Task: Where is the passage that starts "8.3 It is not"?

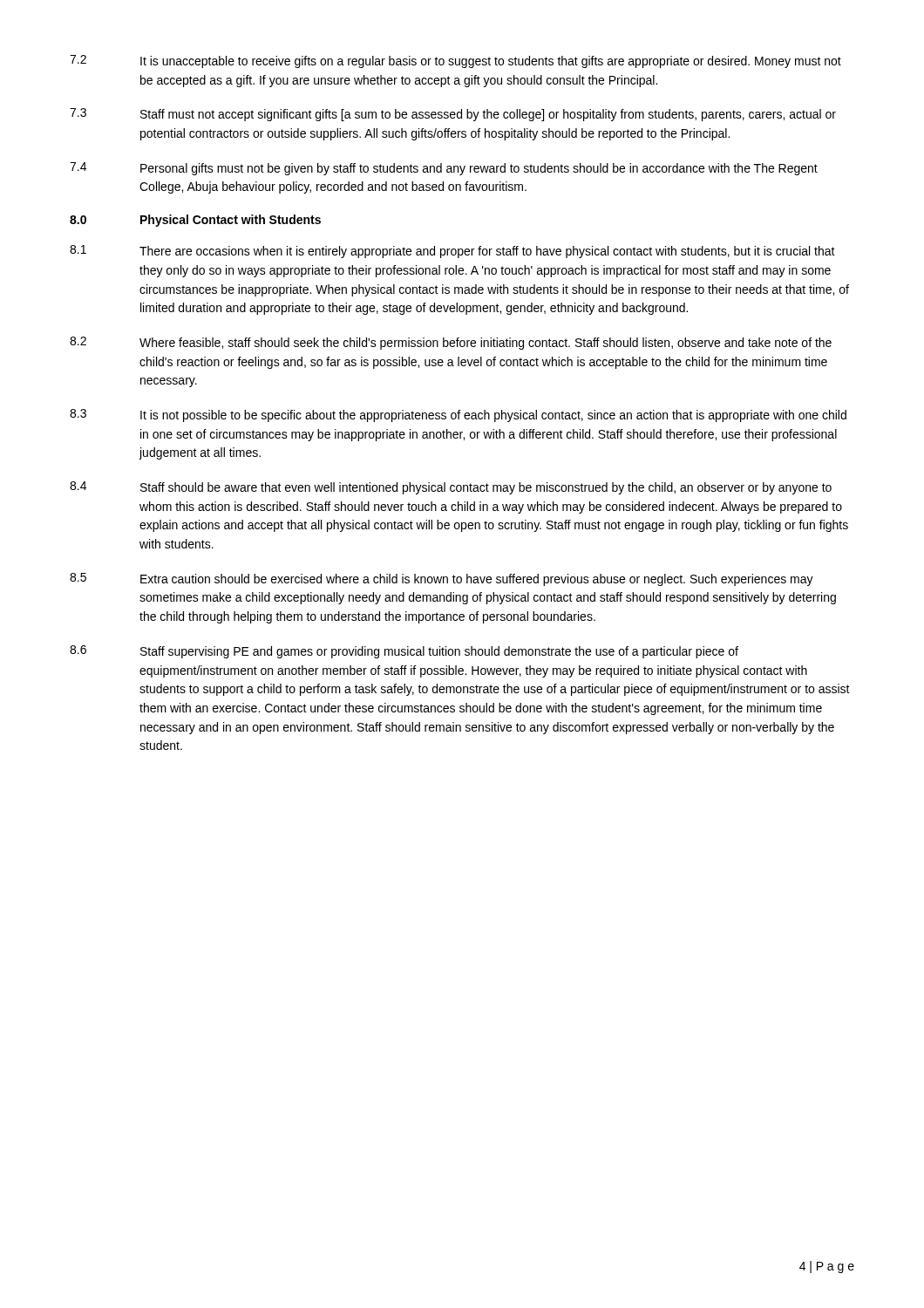Action: click(462, 435)
